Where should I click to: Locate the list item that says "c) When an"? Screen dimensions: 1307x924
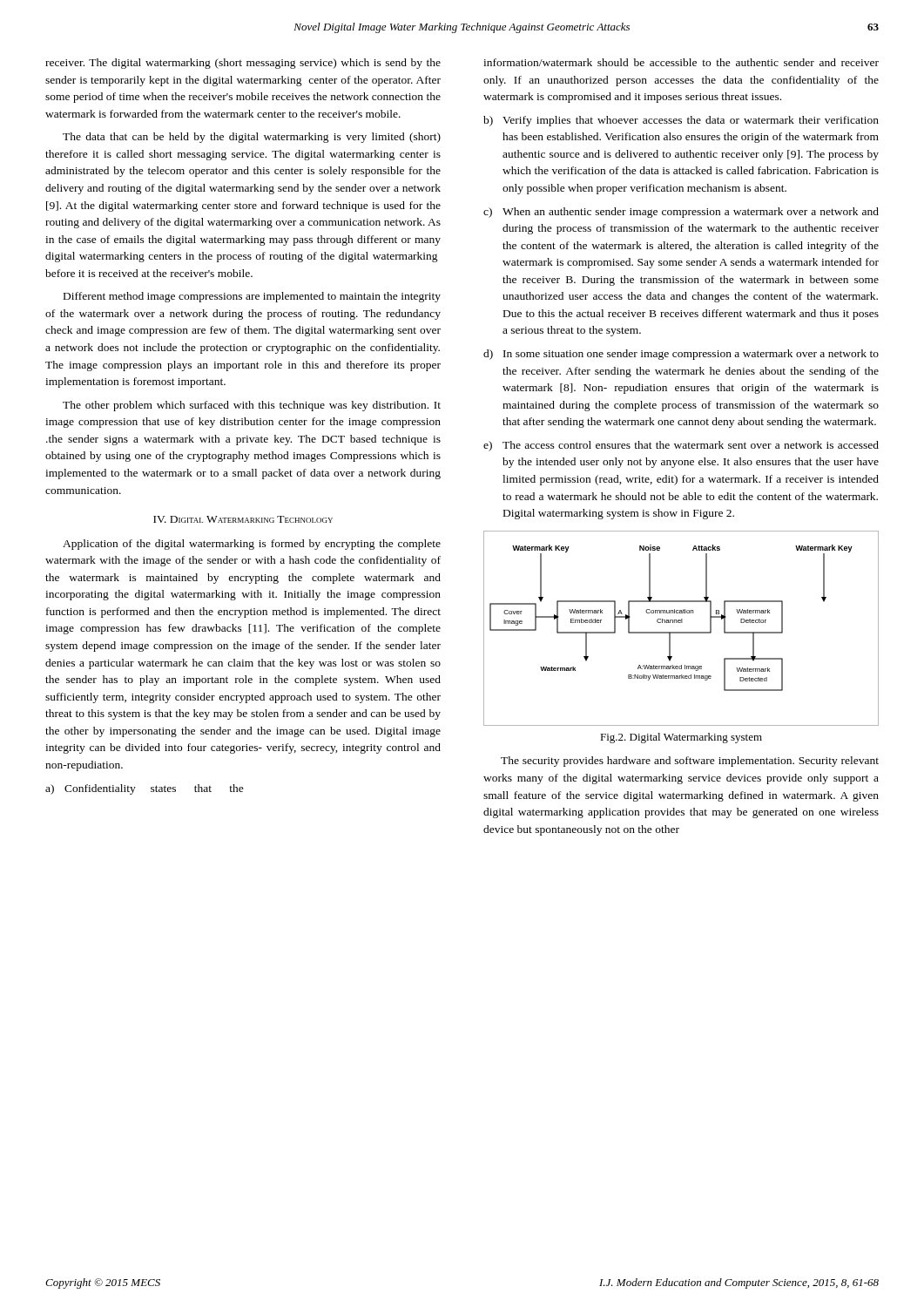coord(681,271)
